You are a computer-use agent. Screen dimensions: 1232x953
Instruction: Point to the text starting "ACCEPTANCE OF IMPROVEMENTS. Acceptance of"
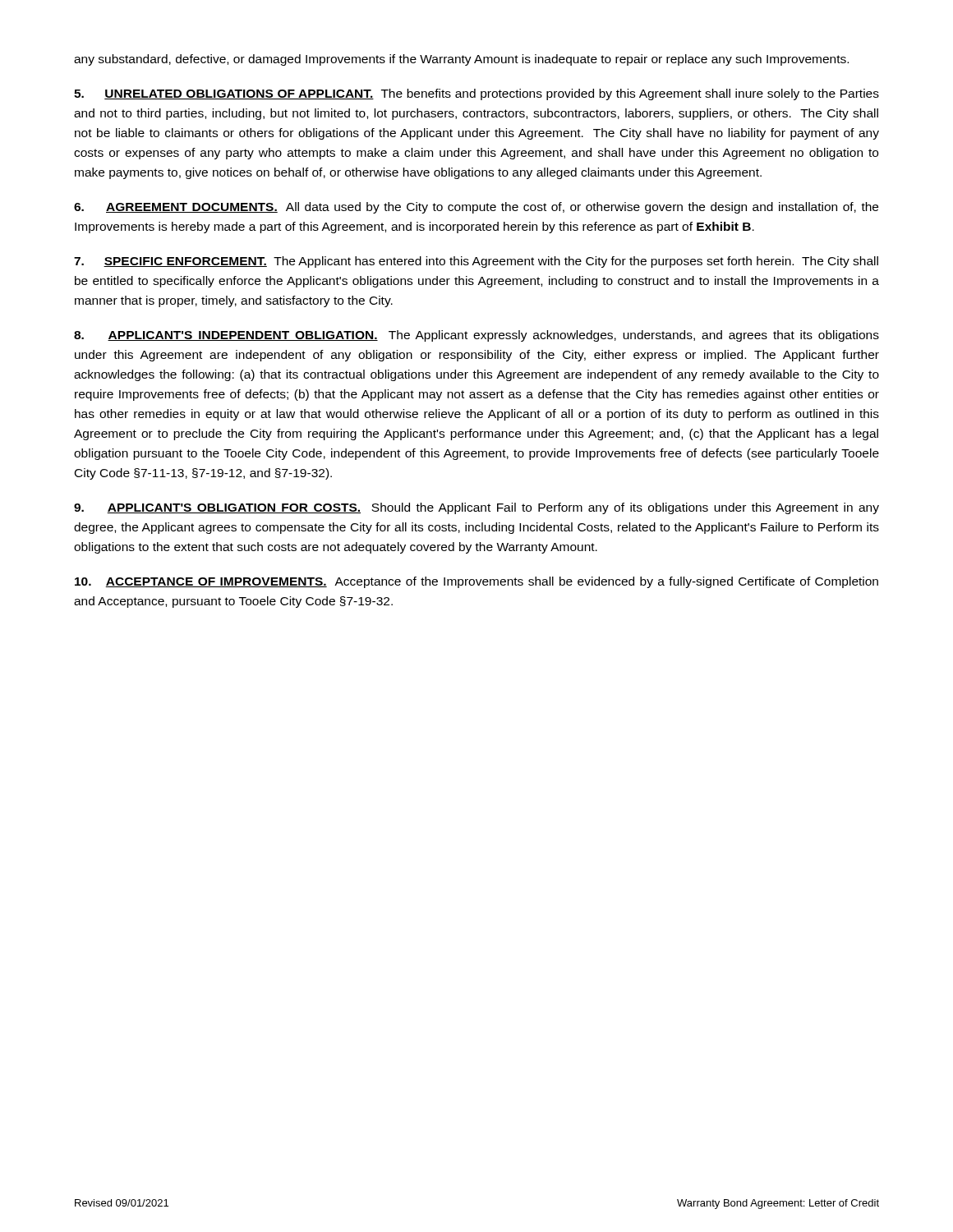click(476, 590)
